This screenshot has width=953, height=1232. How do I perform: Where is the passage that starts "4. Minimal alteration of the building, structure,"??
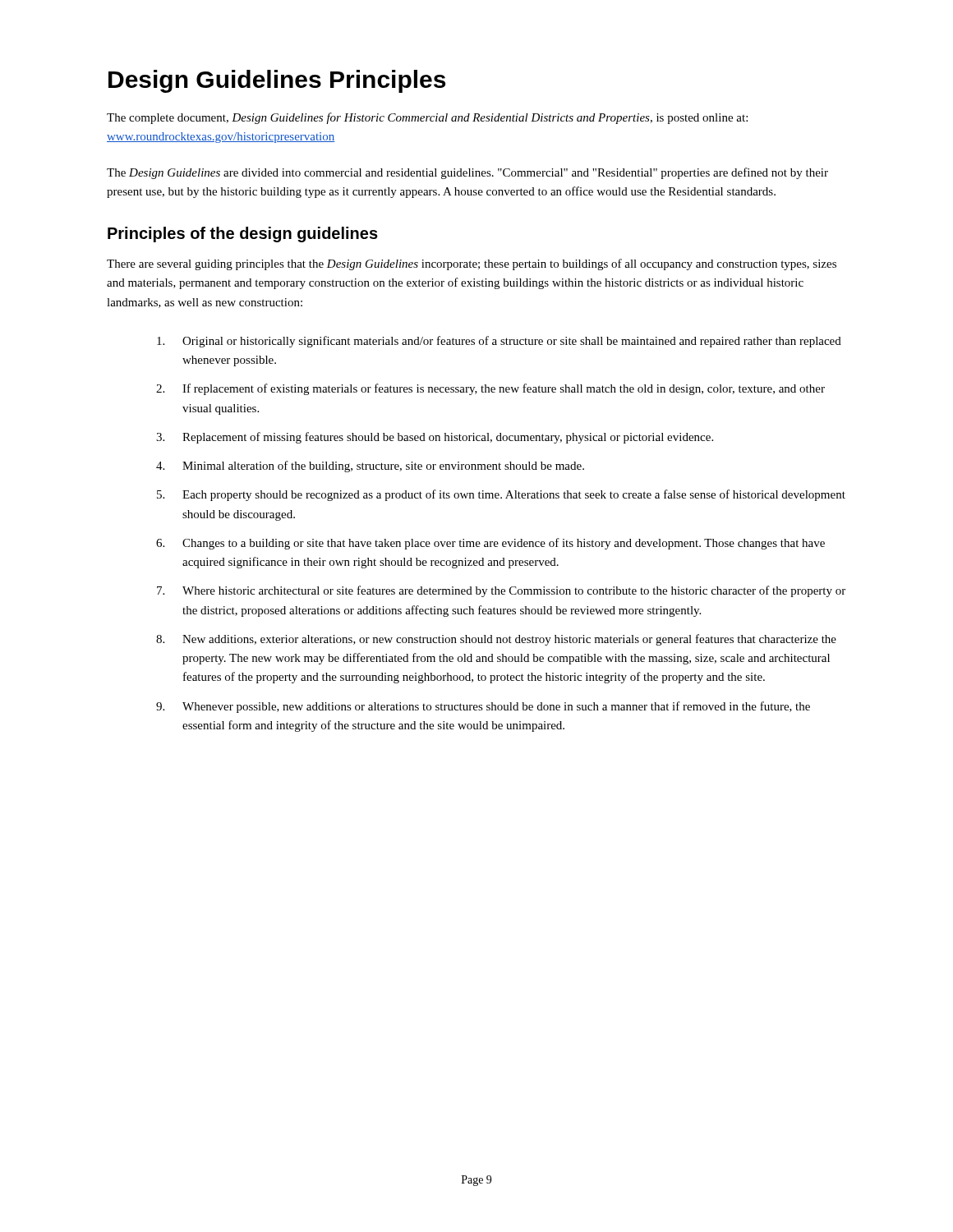point(501,466)
